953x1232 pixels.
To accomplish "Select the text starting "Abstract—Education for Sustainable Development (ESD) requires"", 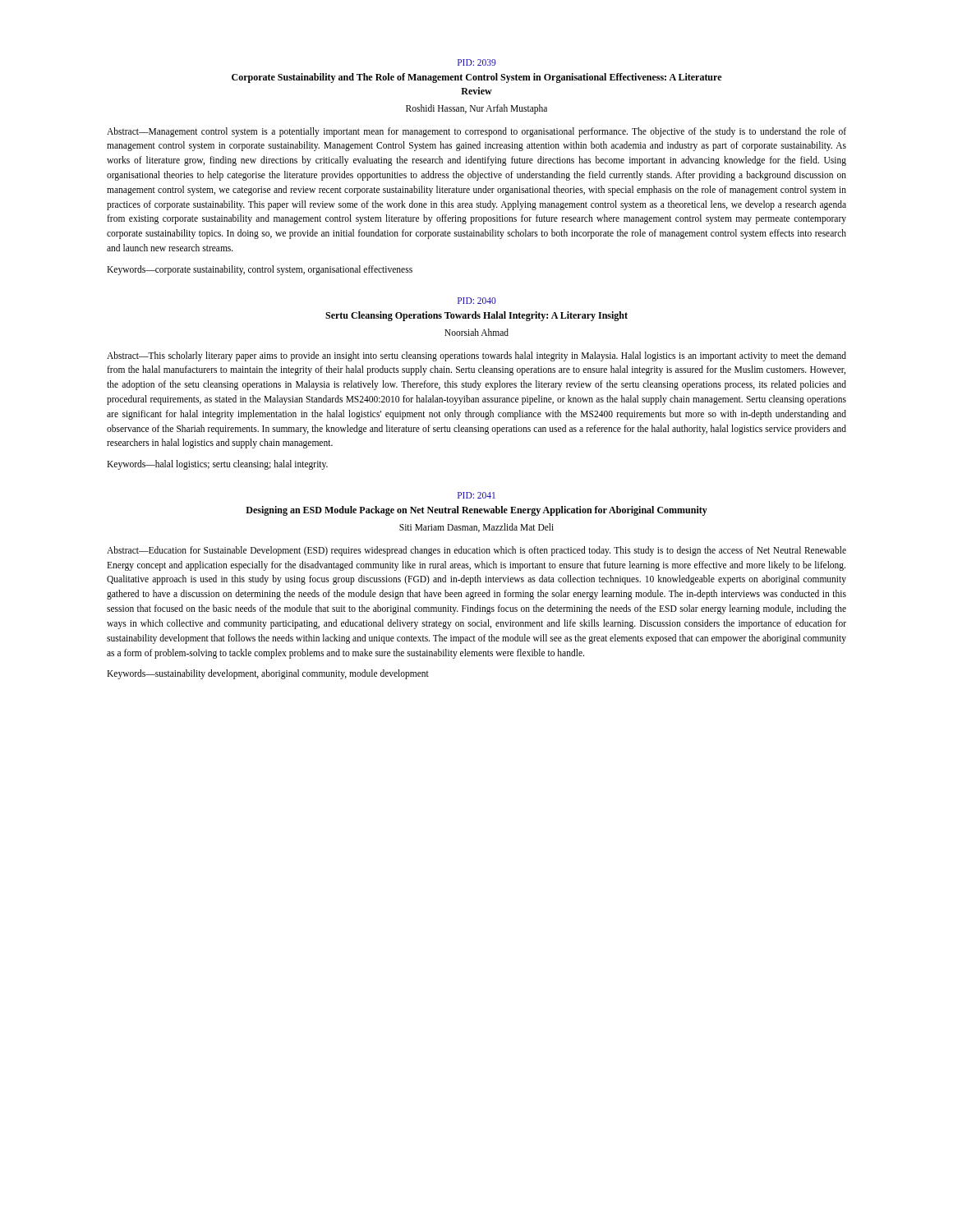I will point(476,601).
